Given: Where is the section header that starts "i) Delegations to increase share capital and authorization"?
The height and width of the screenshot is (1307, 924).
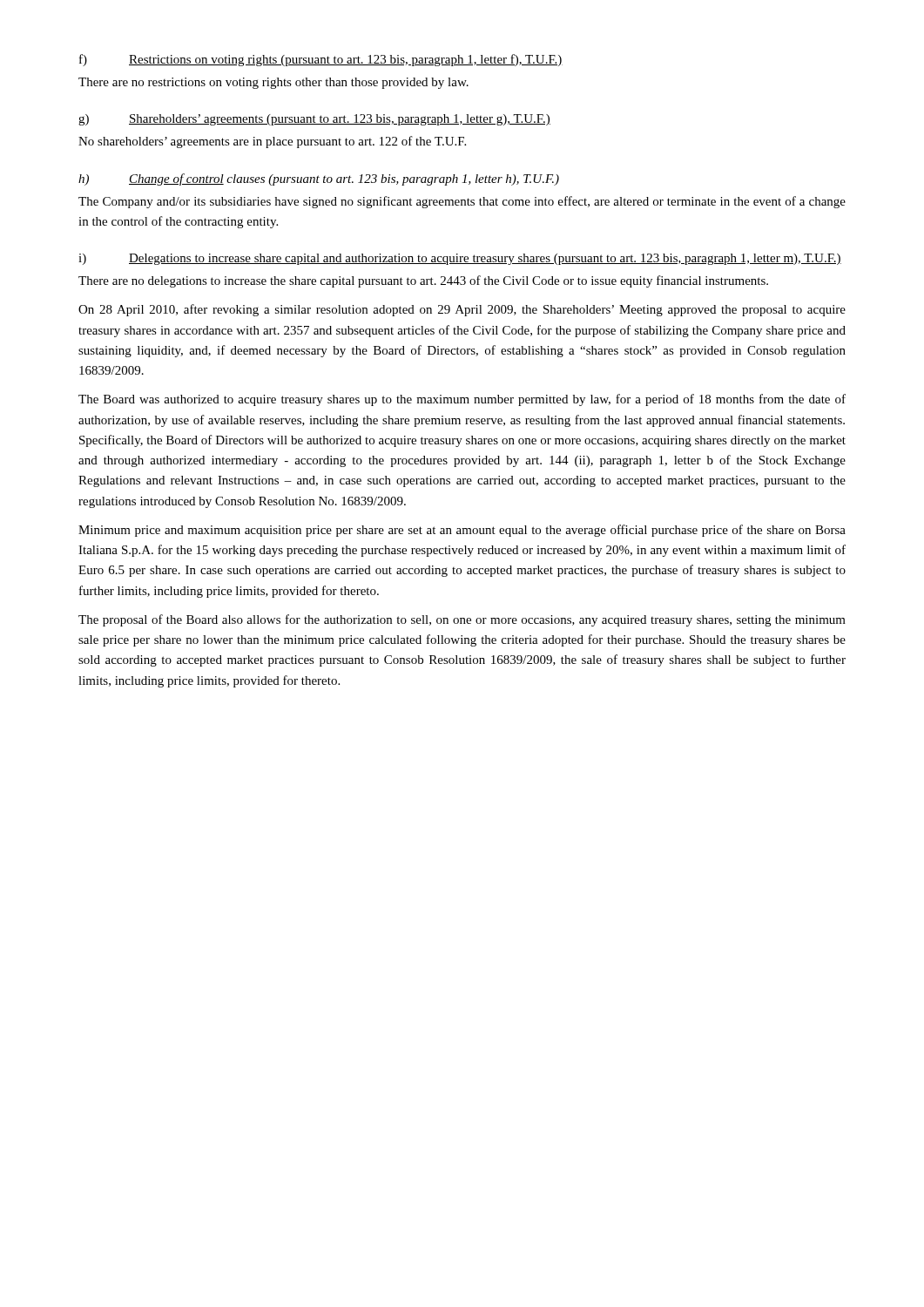Looking at the screenshot, I should (460, 258).
